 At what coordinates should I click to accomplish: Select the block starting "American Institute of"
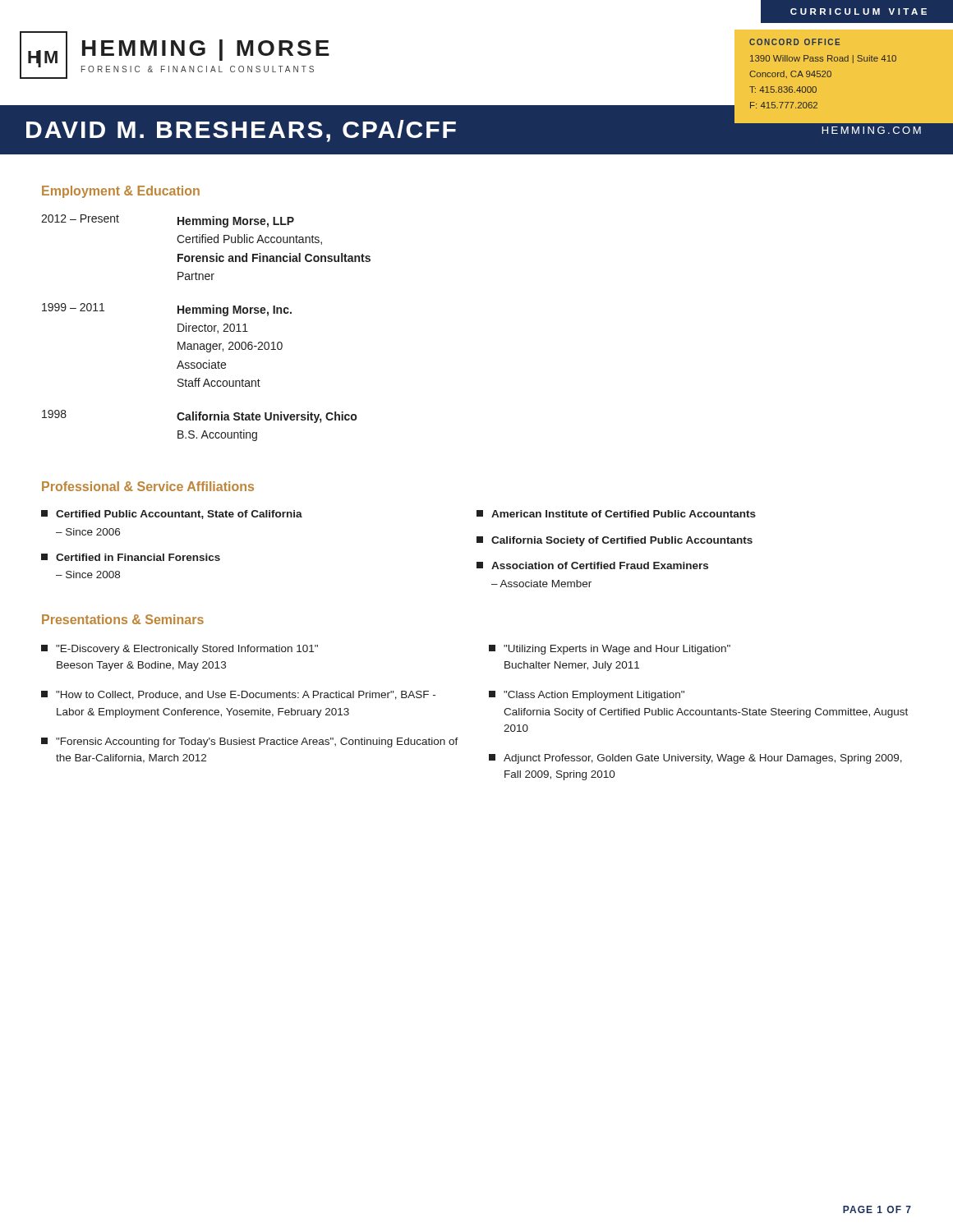[x=616, y=514]
